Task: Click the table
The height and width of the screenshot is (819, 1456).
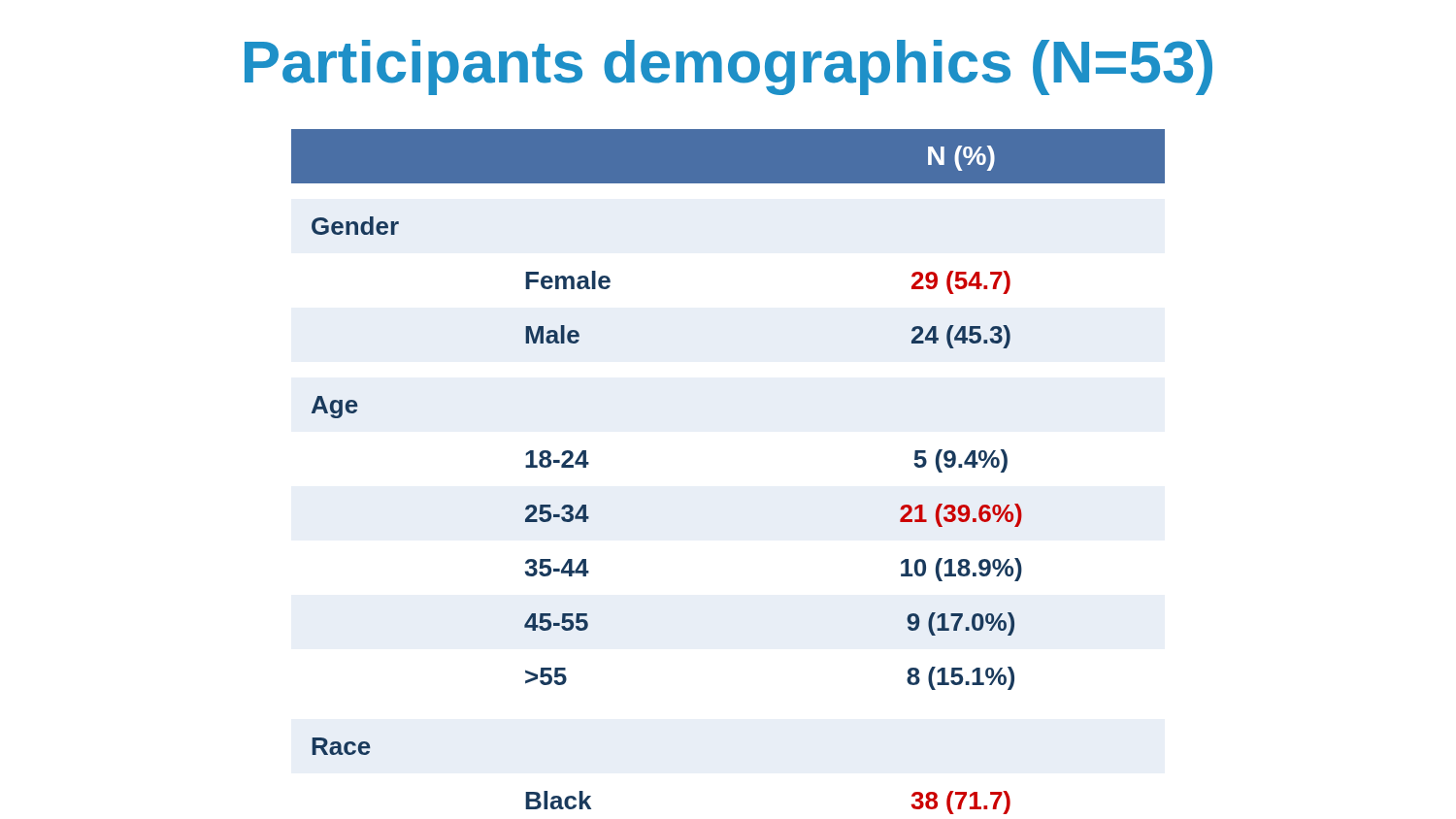Action: (728, 474)
